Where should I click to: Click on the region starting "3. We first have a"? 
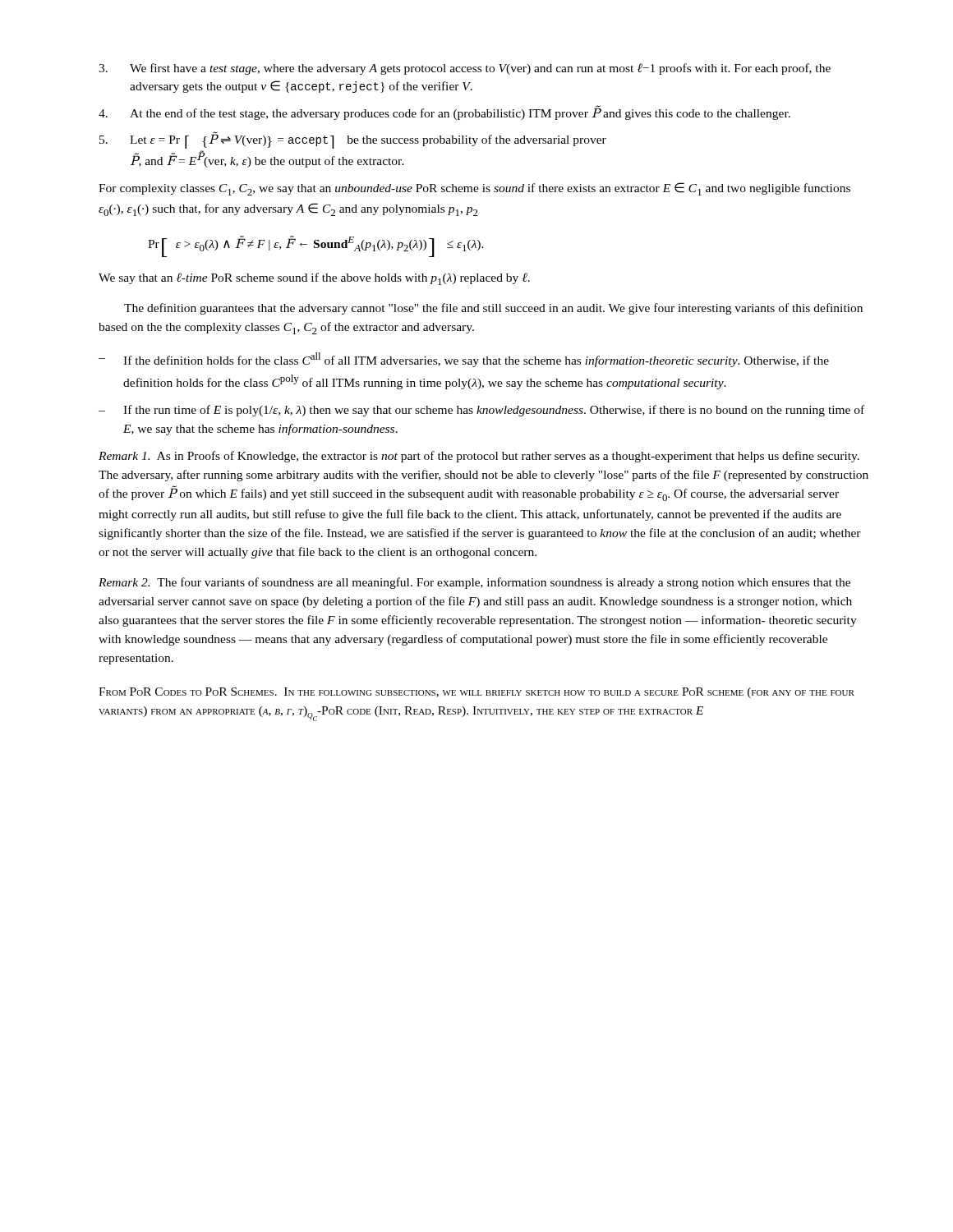(485, 78)
